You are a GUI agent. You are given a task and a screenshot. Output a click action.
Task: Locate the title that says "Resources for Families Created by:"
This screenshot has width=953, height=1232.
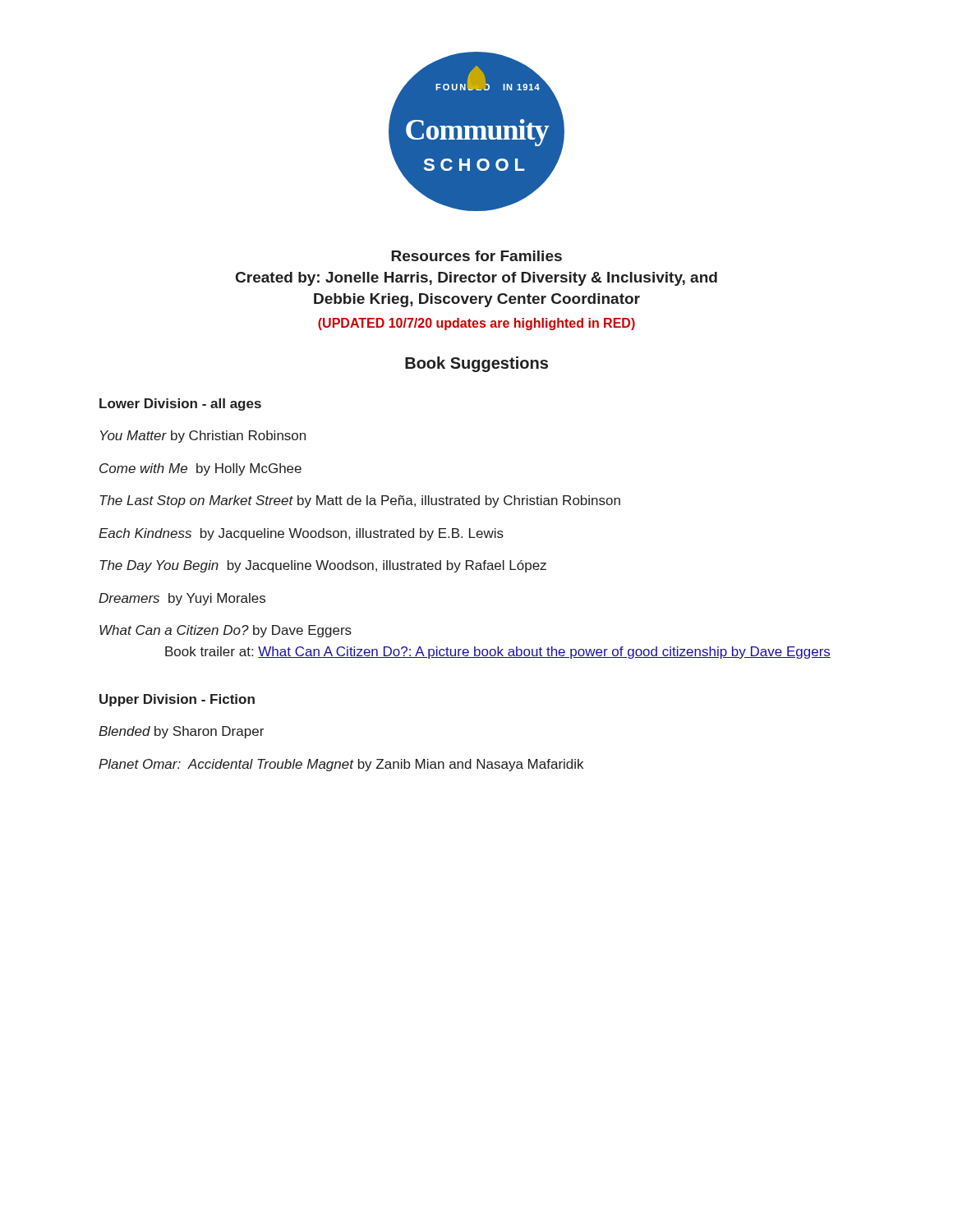pos(476,278)
